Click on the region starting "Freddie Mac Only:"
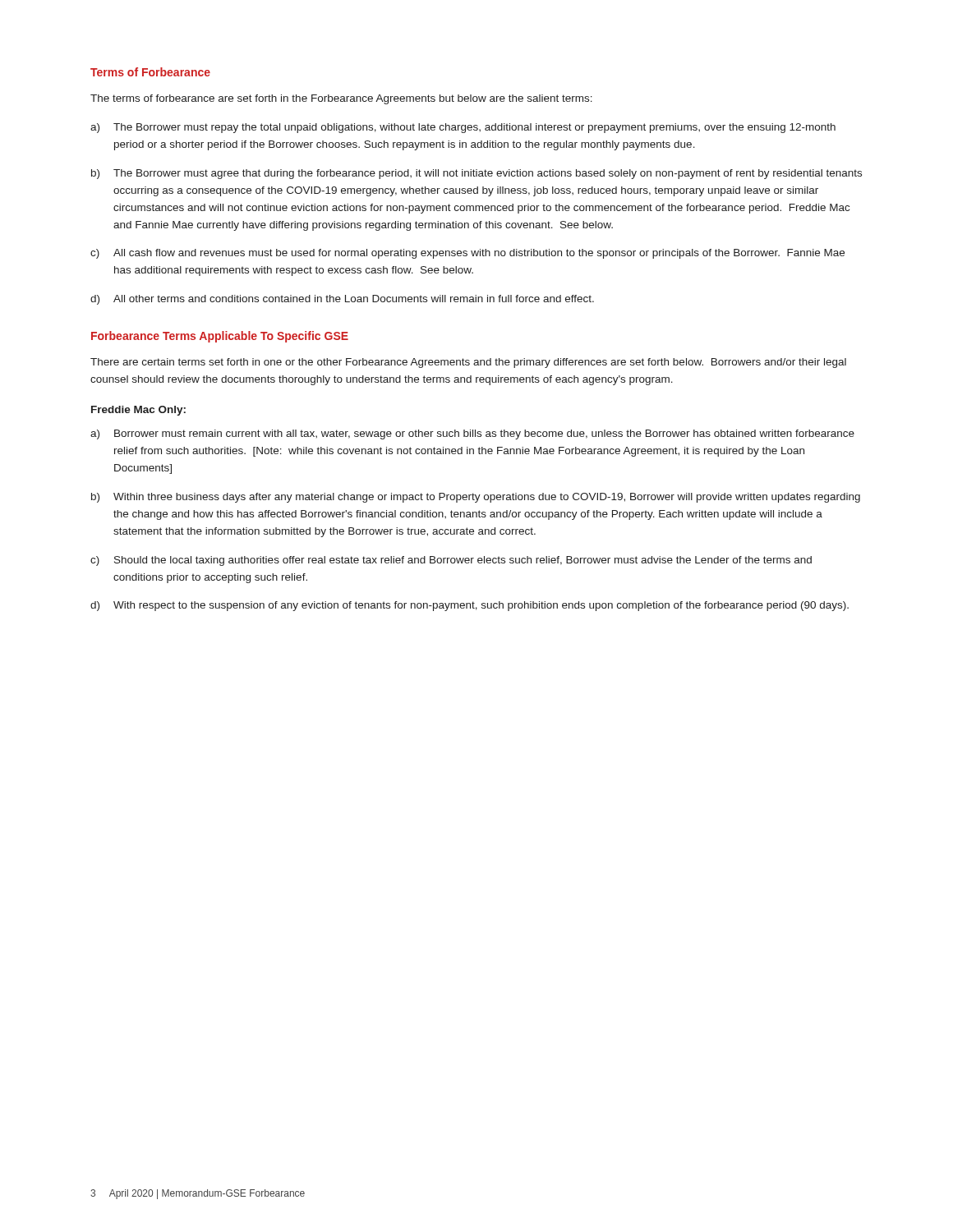953x1232 pixels. click(138, 410)
